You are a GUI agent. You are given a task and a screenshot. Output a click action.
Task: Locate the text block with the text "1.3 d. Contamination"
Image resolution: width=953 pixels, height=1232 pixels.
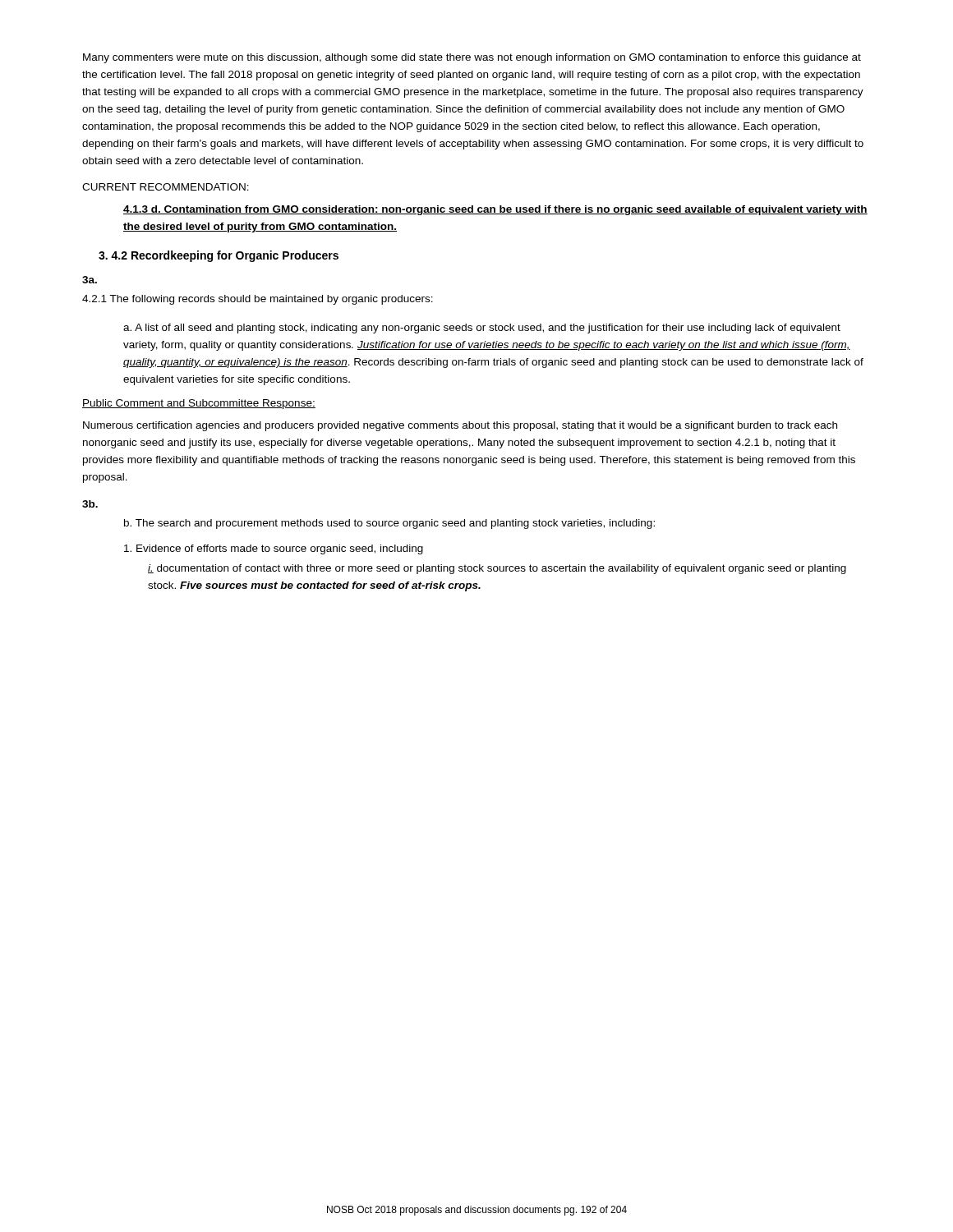point(497,219)
